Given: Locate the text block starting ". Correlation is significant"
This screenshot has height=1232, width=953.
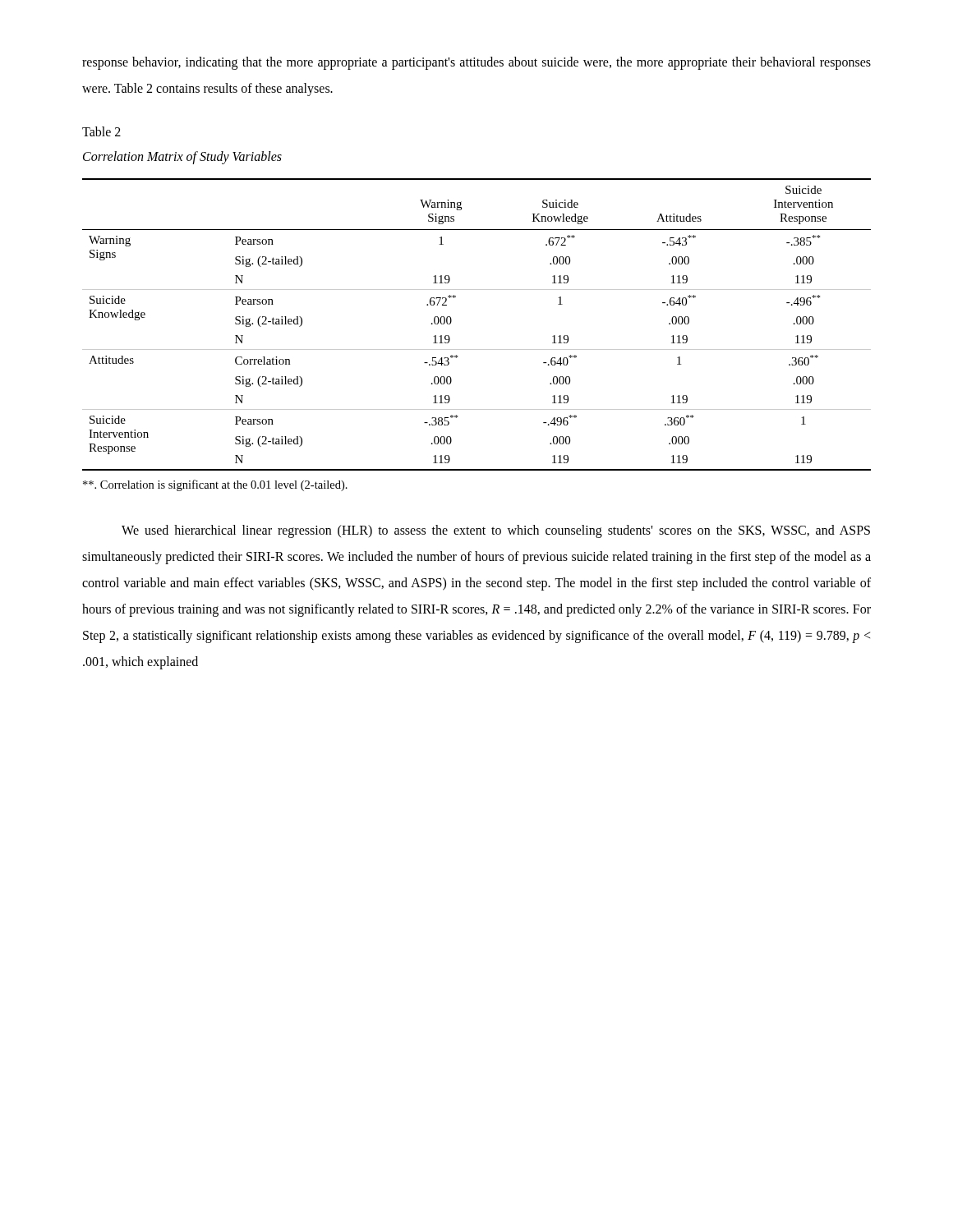Looking at the screenshot, I should point(215,485).
